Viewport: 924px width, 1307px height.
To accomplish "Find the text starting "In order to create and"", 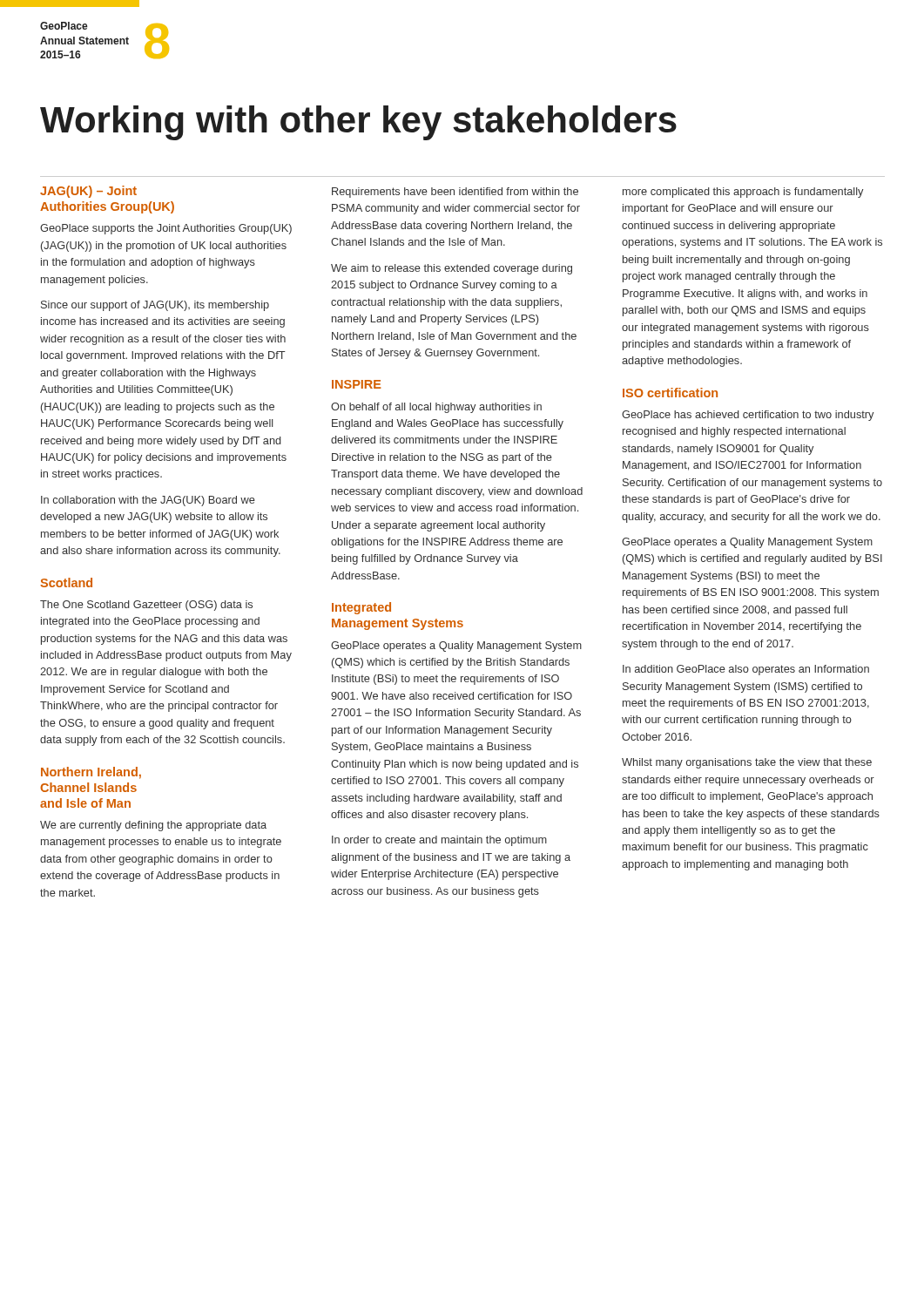I will pos(451,865).
